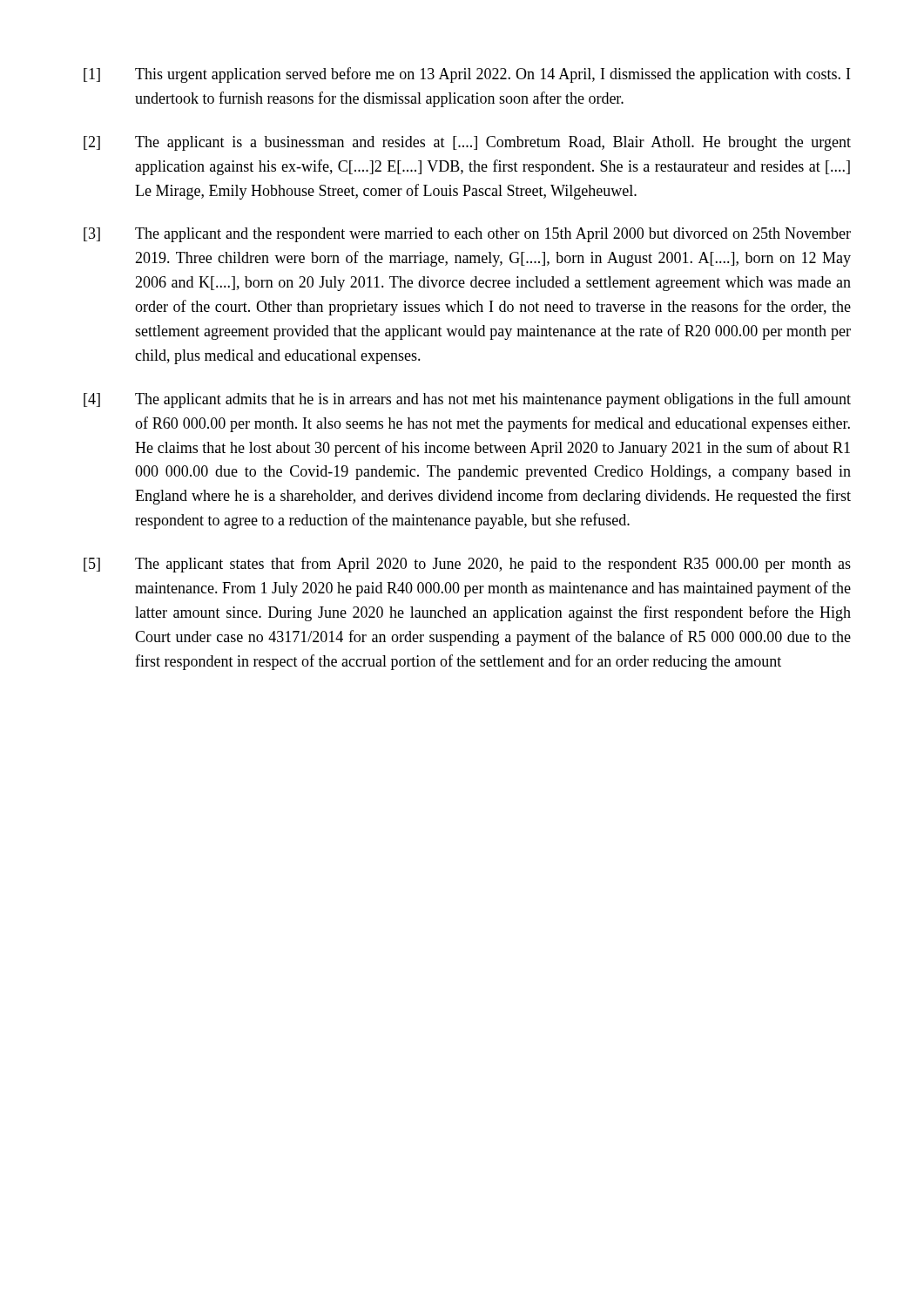Select the text starting "[2]The applicant is a businessman and"
The height and width of the screenshot is (1307, 924).
467,167
